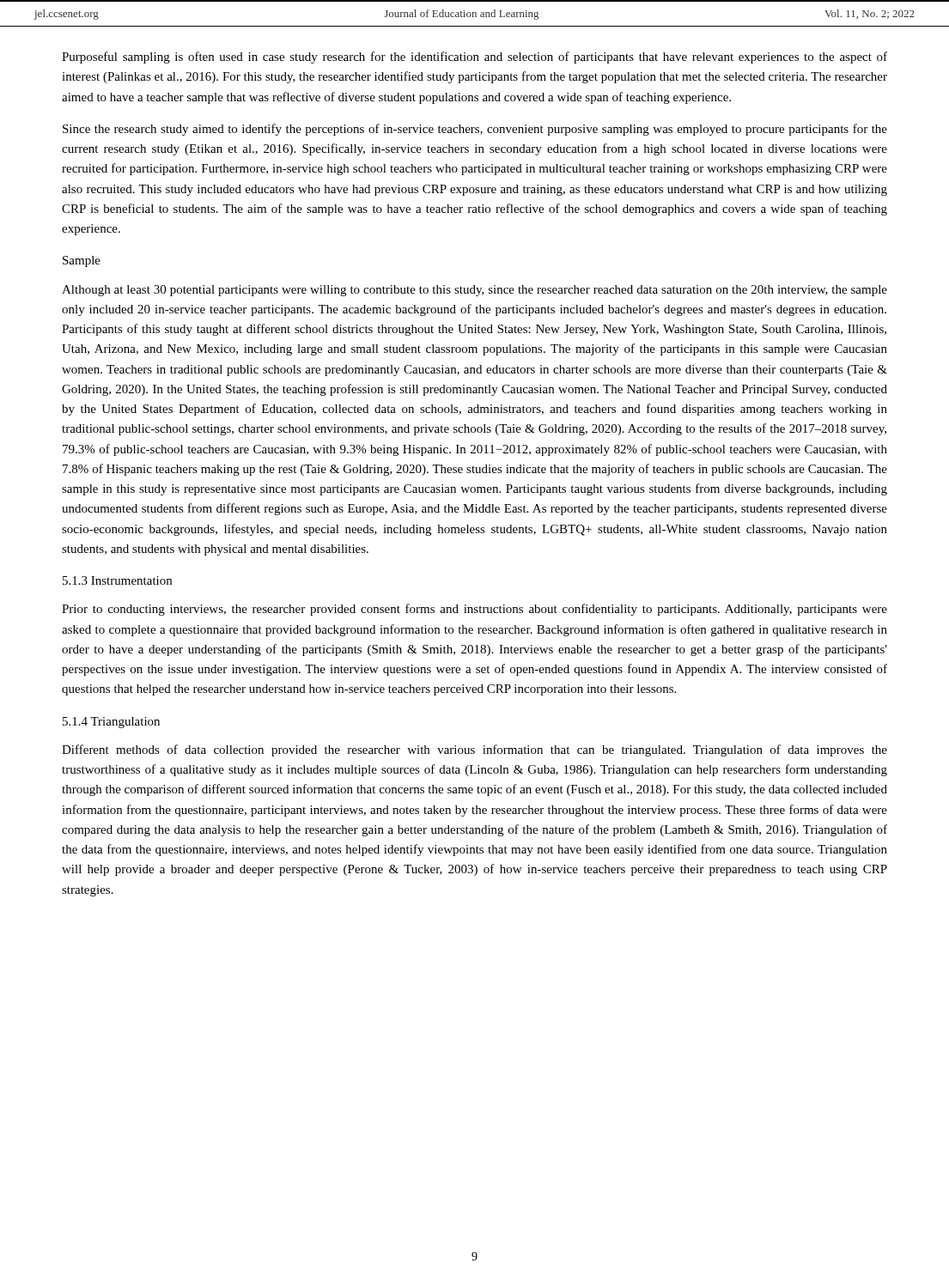Viewport: 949px width, 1288px height.
Task: Find the text block that reads "Different methods of data collection"
Action: click(474, 820)
